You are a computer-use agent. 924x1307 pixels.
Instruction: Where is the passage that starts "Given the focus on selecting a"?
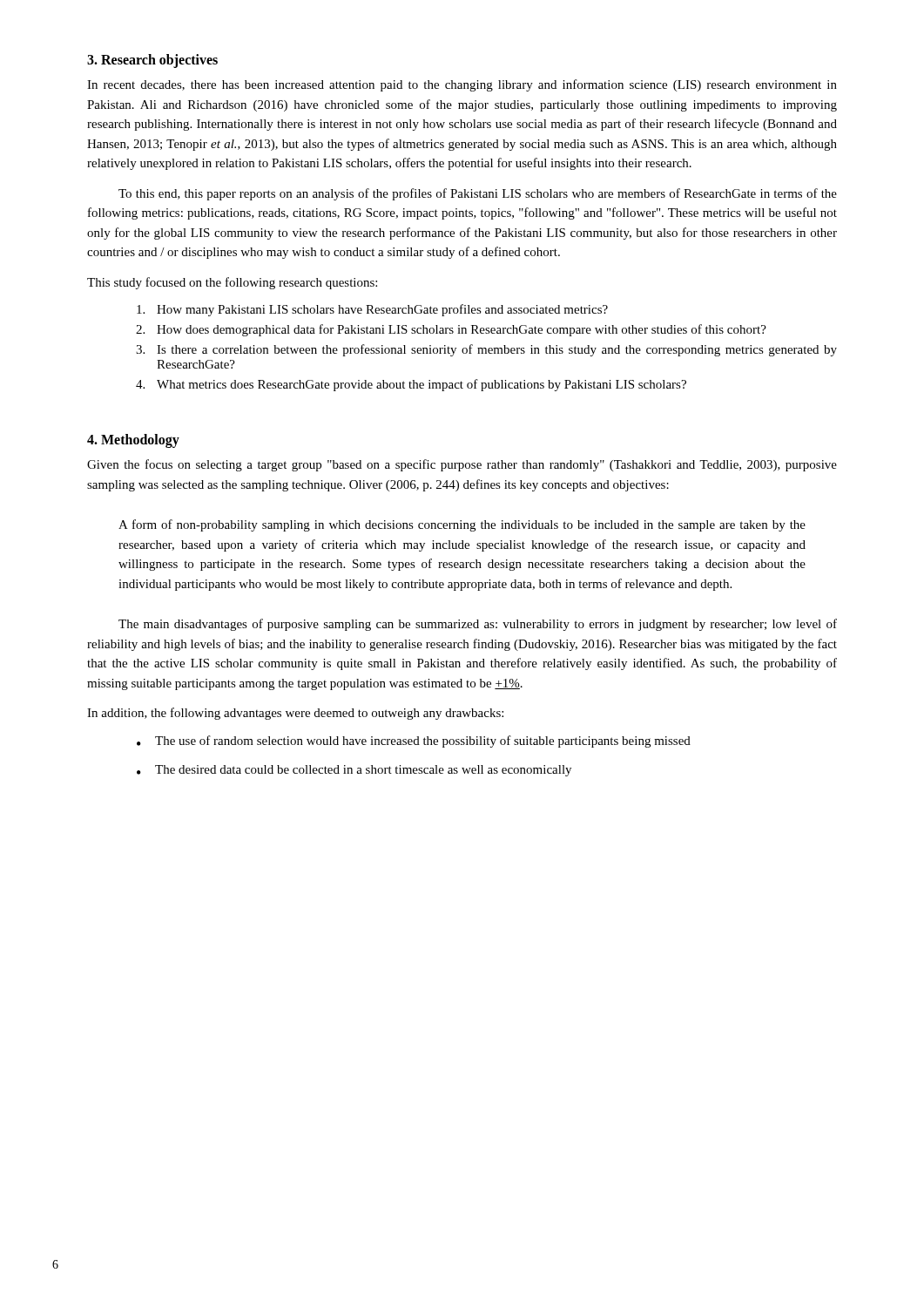click(462, 474)
